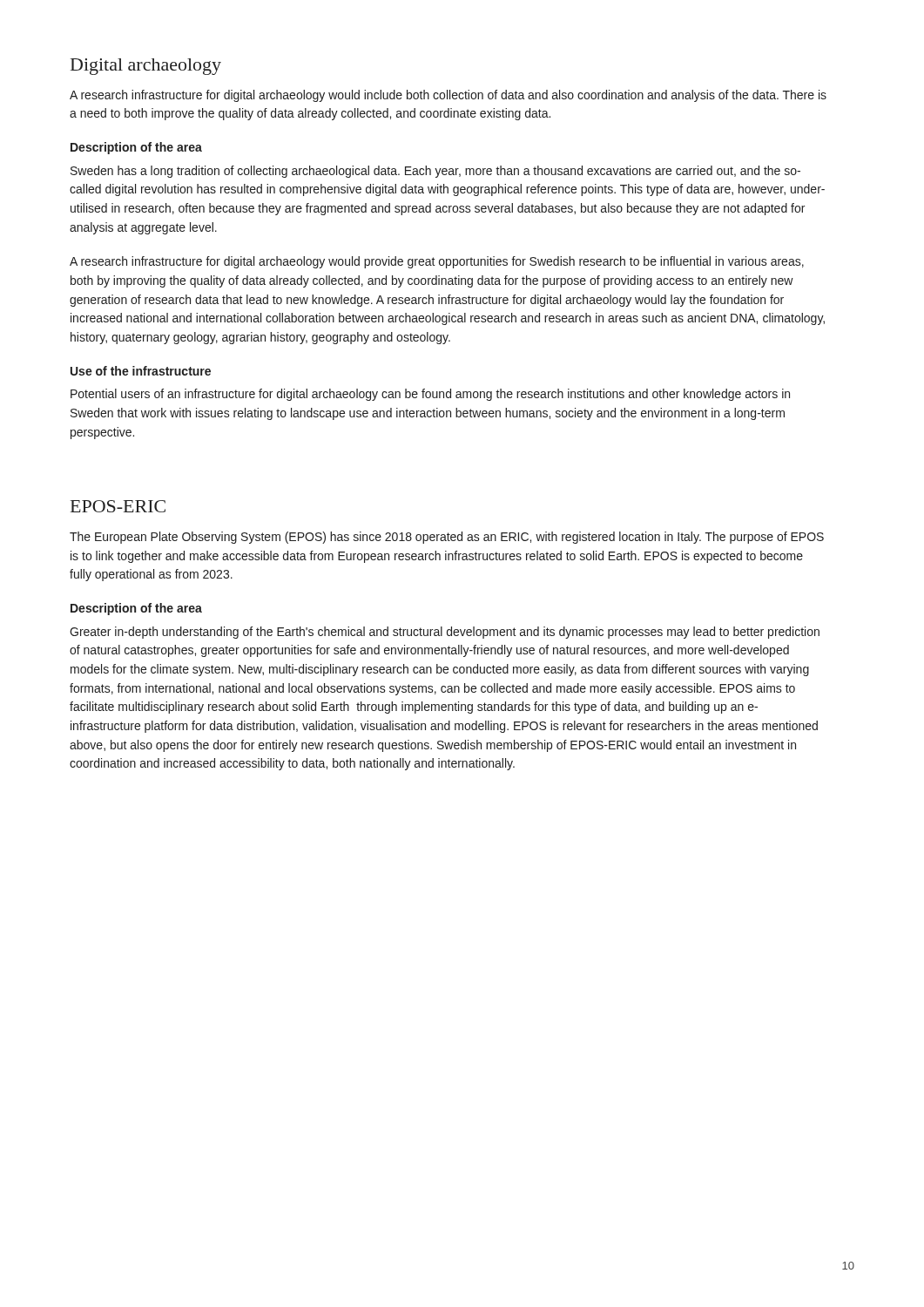Locate the block of text that opens with "Sweden has a"

[x=449, y=199]
